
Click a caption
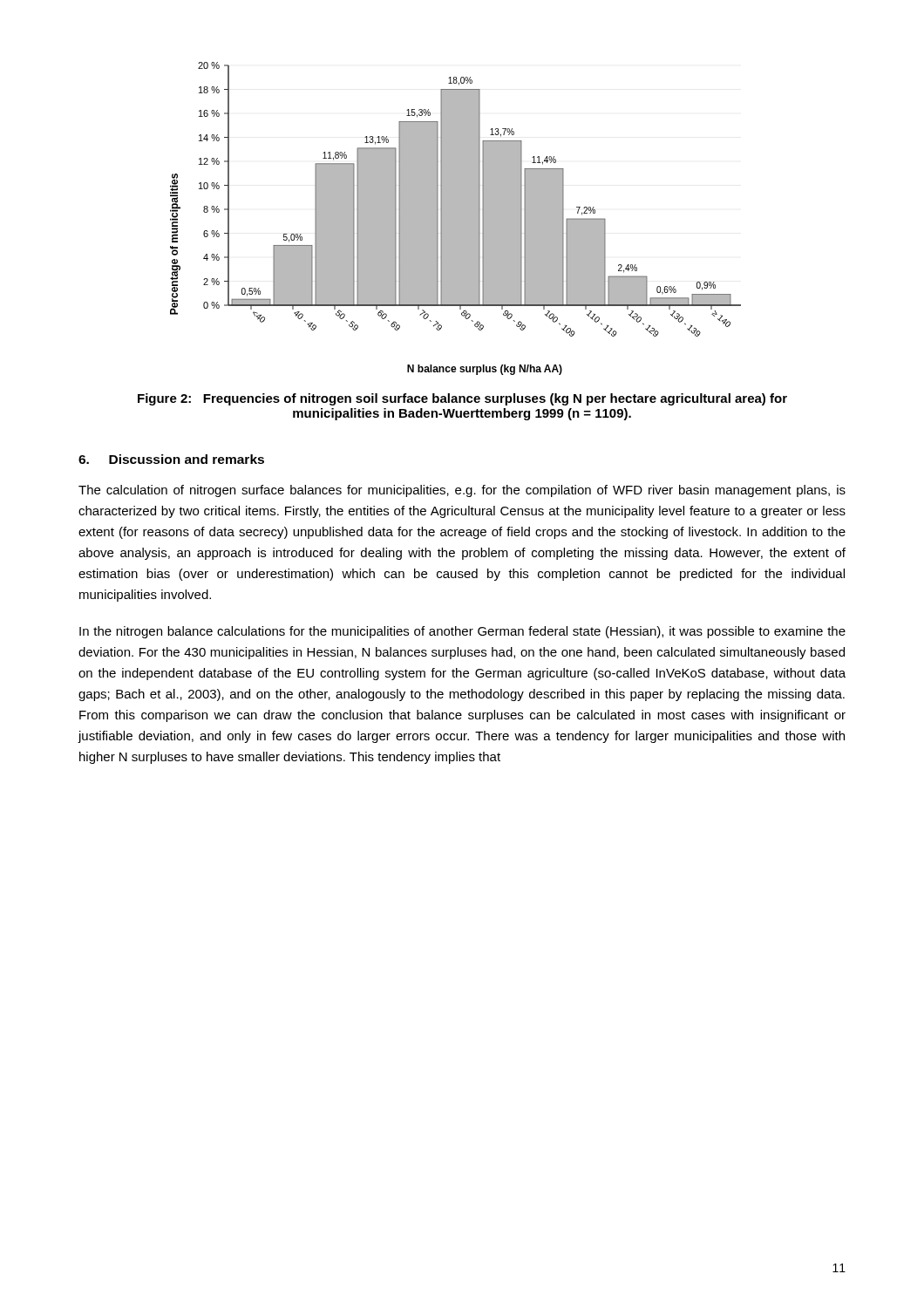tap(462, 405)
